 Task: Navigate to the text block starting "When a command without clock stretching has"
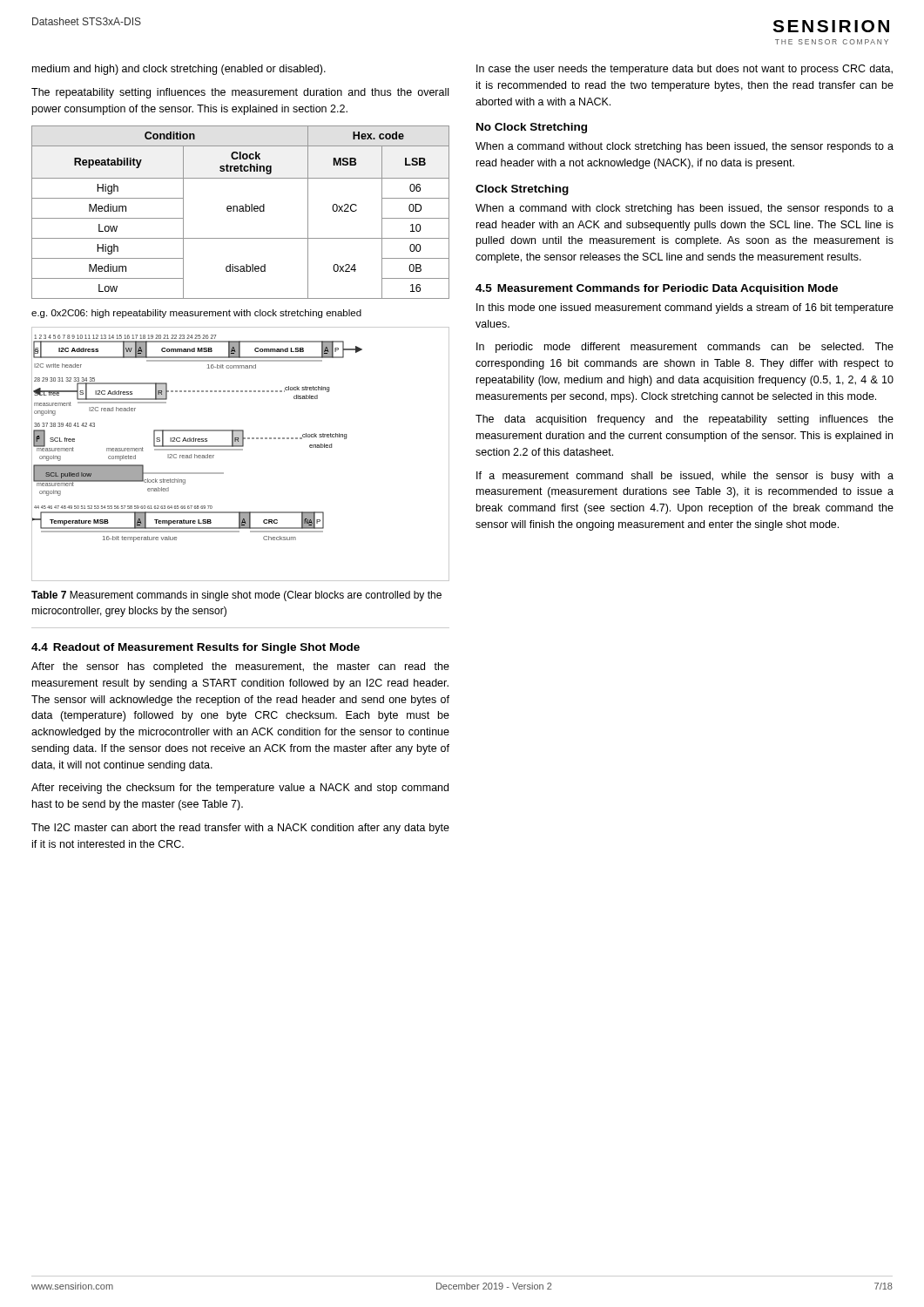(684, 155)
